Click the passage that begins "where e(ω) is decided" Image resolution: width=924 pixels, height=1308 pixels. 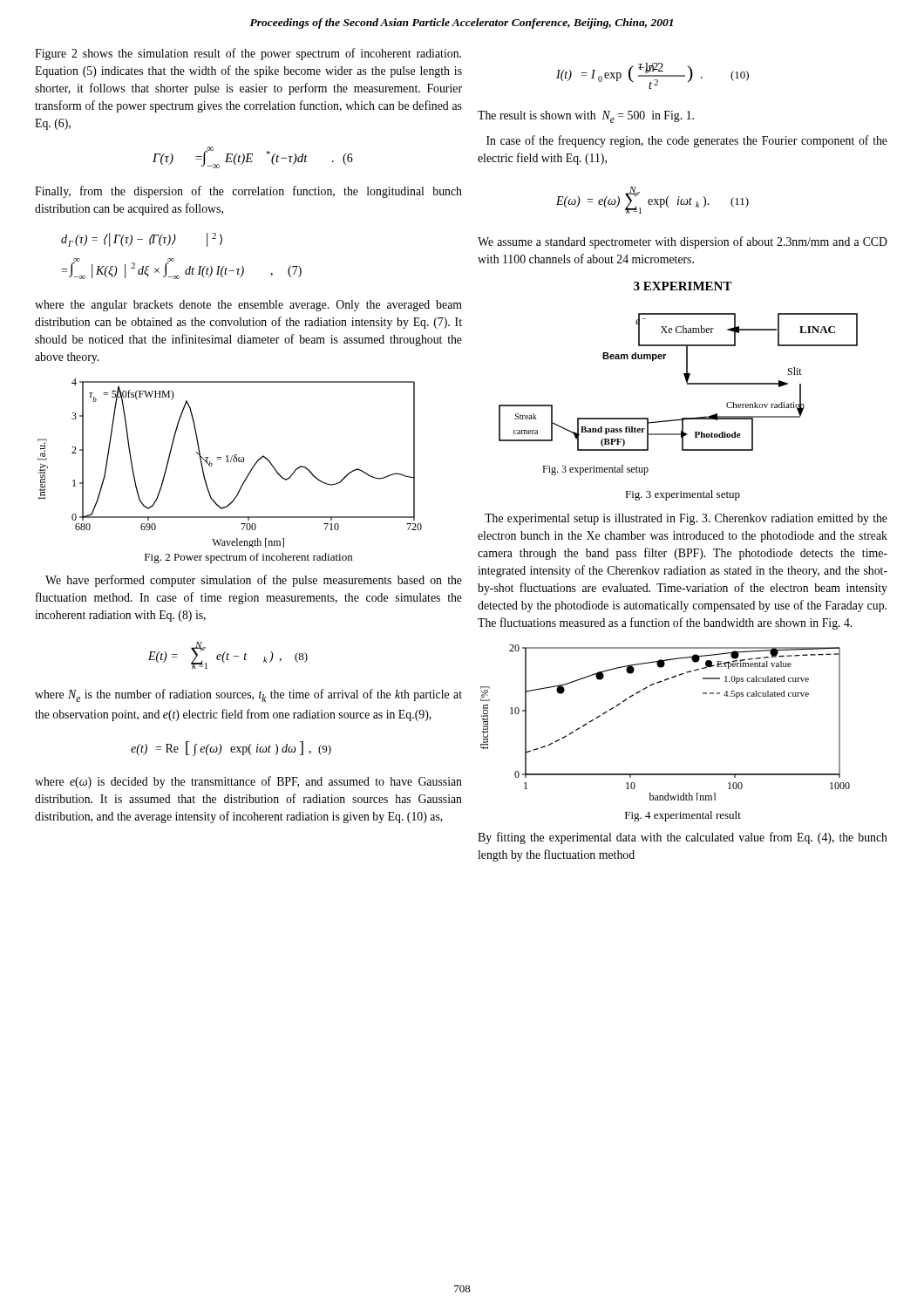(x=248, y=799)
